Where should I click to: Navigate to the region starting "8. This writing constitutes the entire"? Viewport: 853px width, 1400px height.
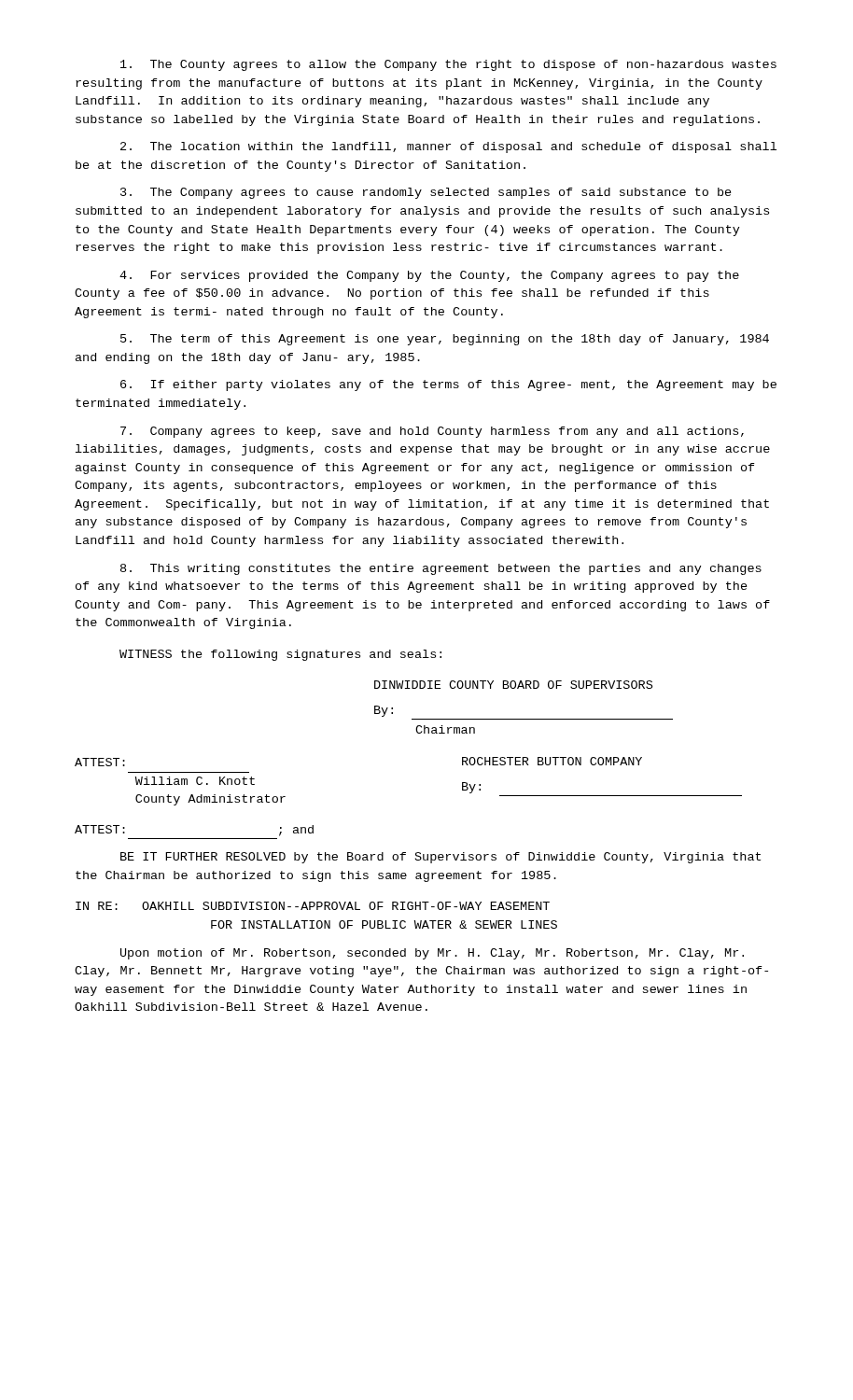422,596
